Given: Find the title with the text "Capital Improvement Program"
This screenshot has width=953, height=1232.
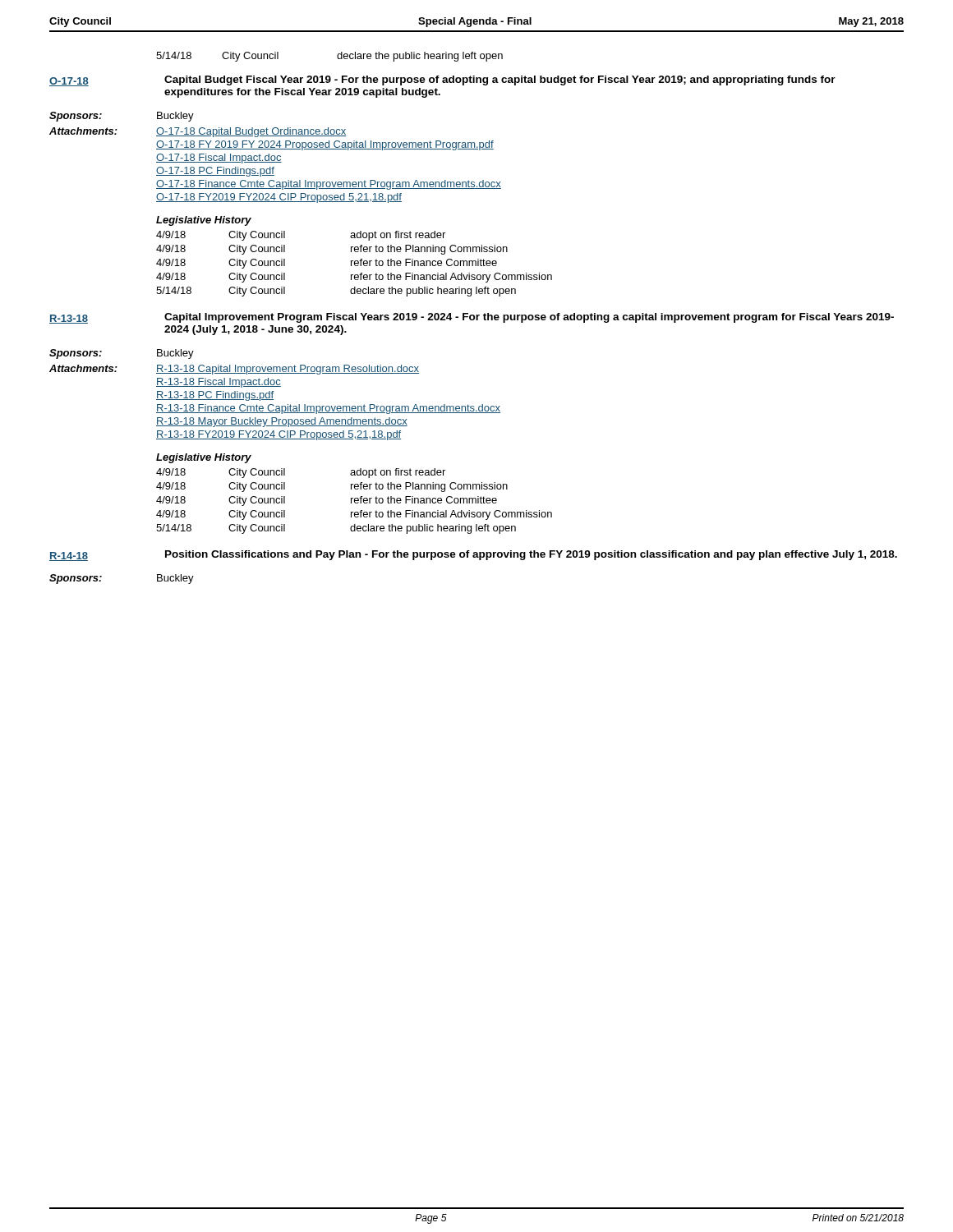Looking at the screenshot, I should pyautogui.click(x=529, y=323).
